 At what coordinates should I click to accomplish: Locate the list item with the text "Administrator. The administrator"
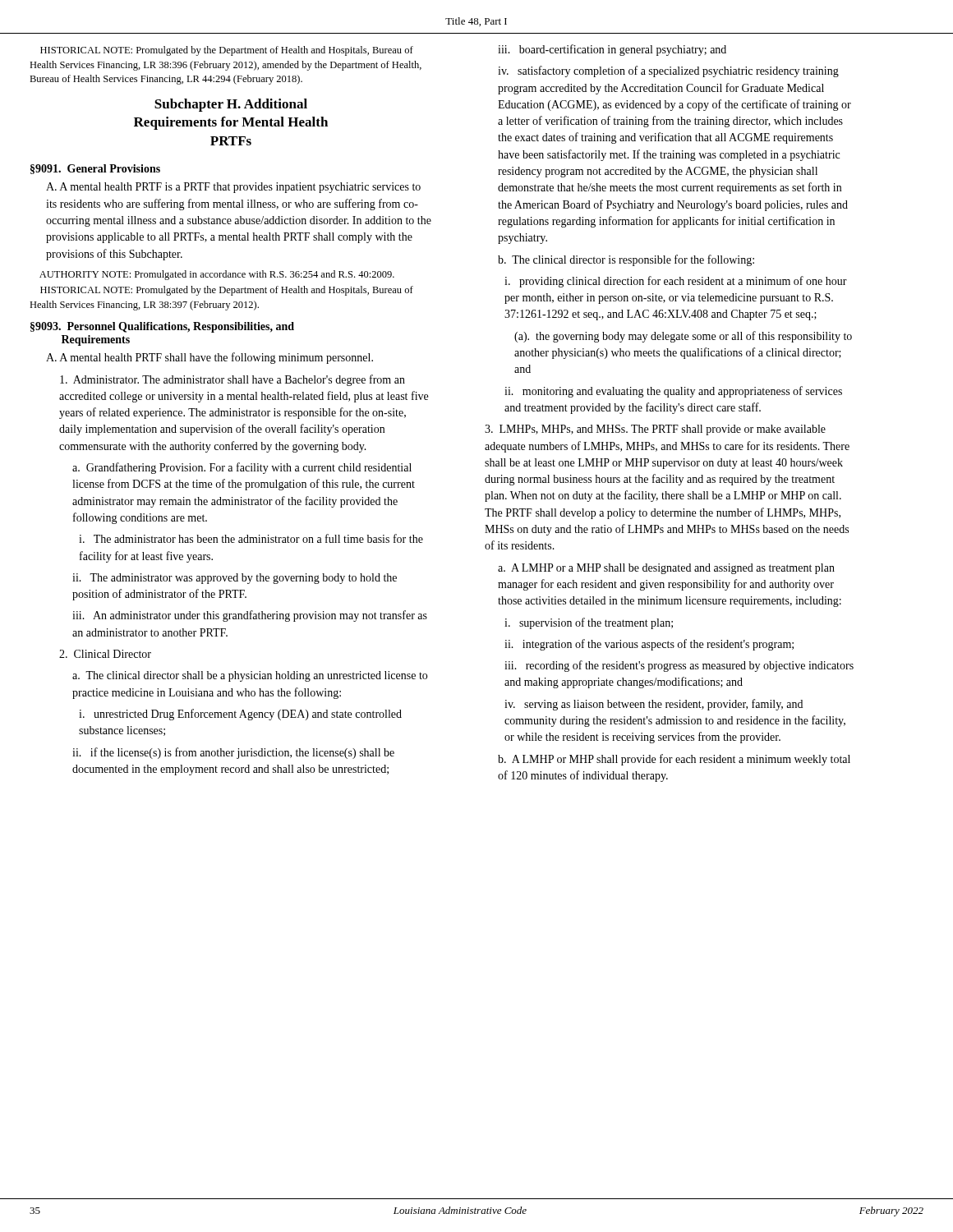click(246, 413)
